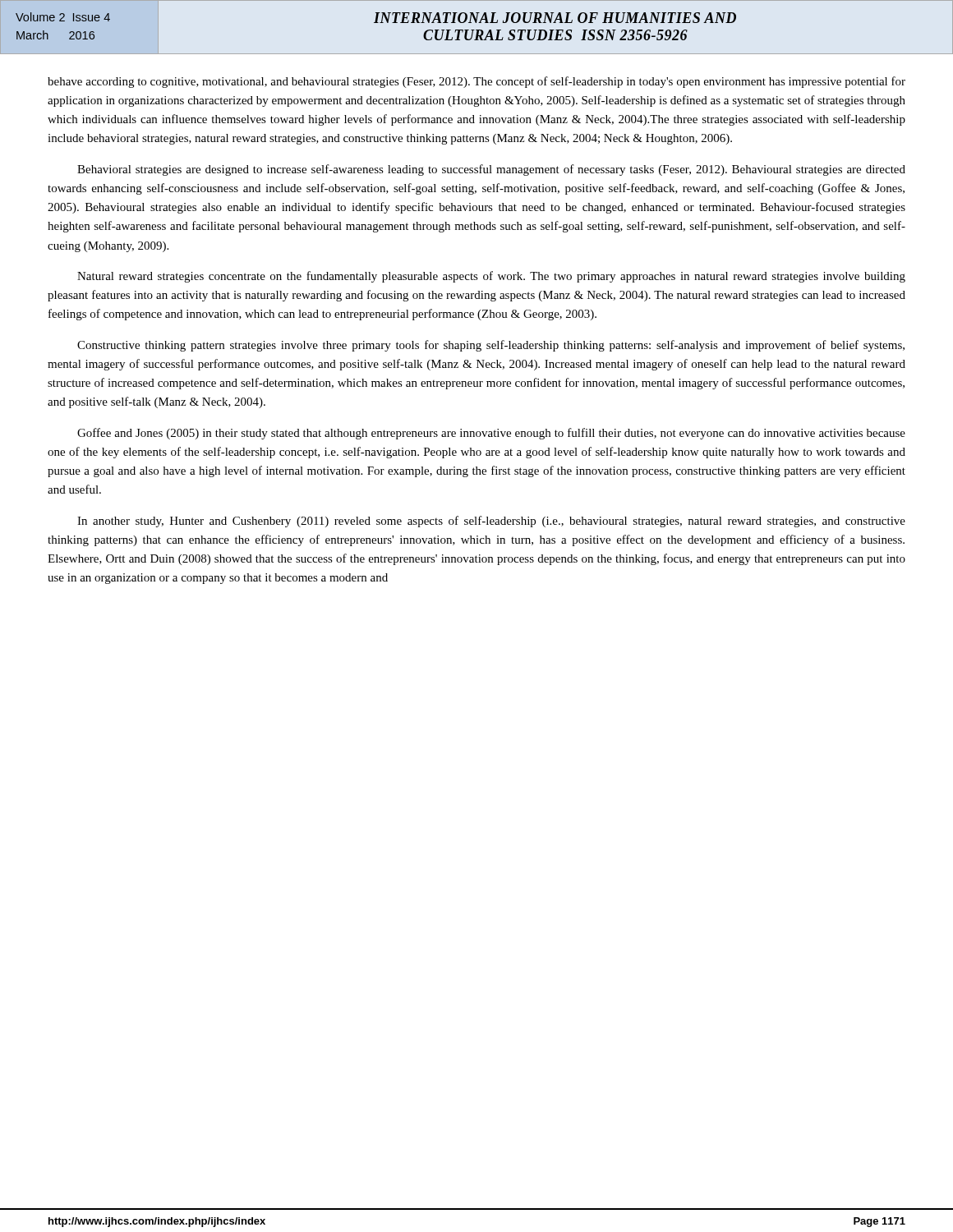
Task: Select the text block with the text "behave according to cognitive,"
Action: 476,110
